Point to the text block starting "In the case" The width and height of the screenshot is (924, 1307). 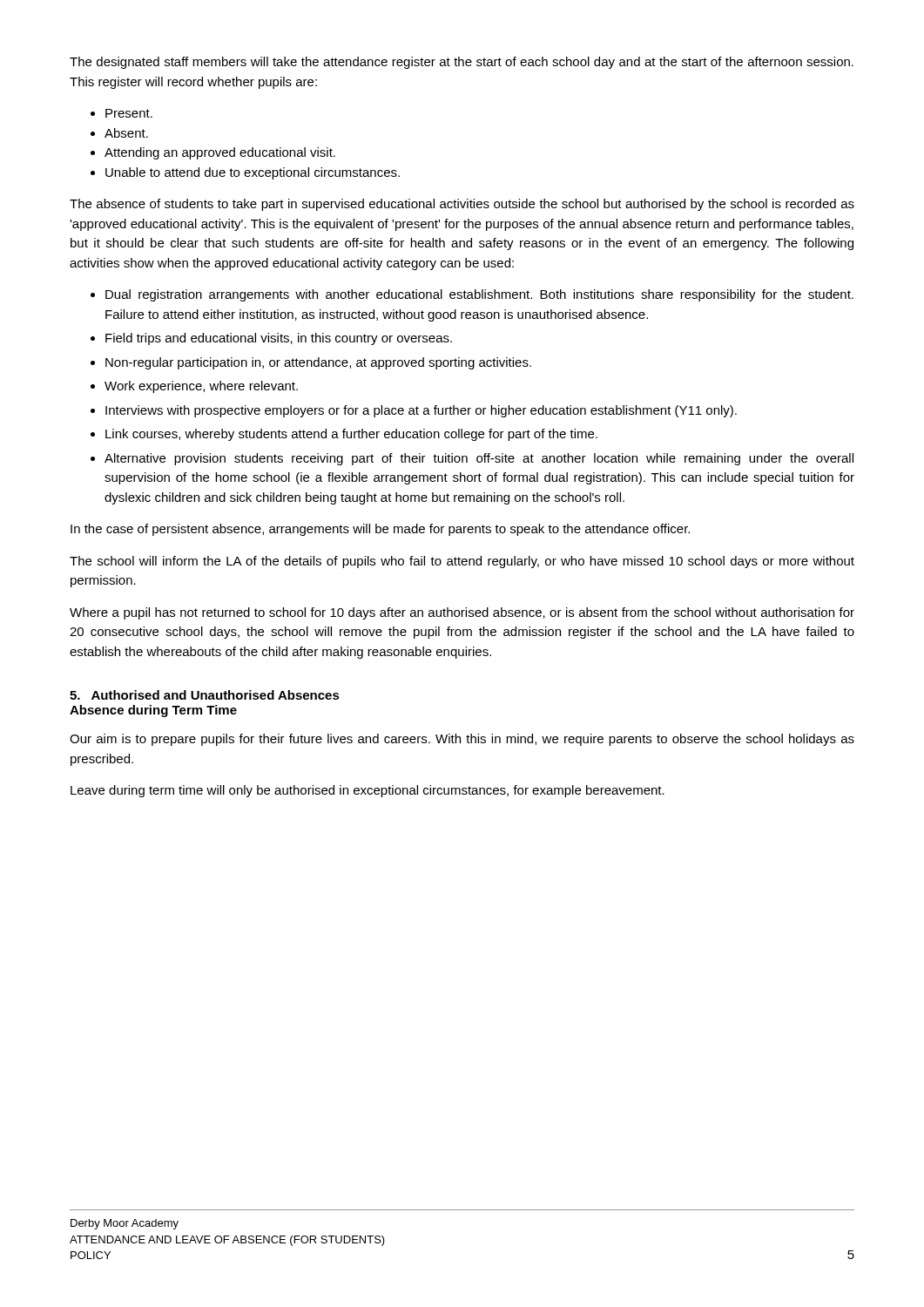click(462, 529)
